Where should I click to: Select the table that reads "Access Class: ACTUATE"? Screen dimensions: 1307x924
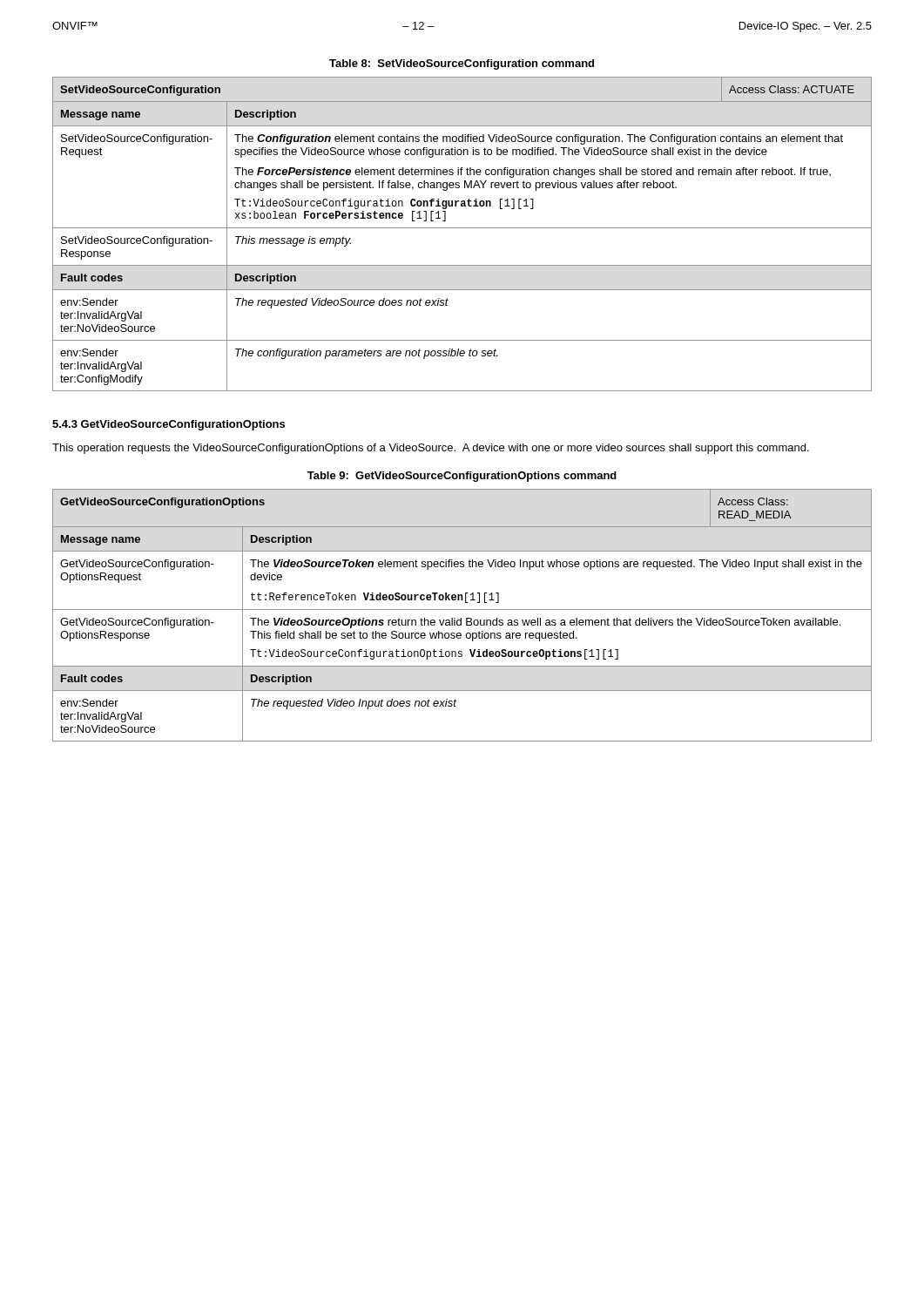click(462, 234)
